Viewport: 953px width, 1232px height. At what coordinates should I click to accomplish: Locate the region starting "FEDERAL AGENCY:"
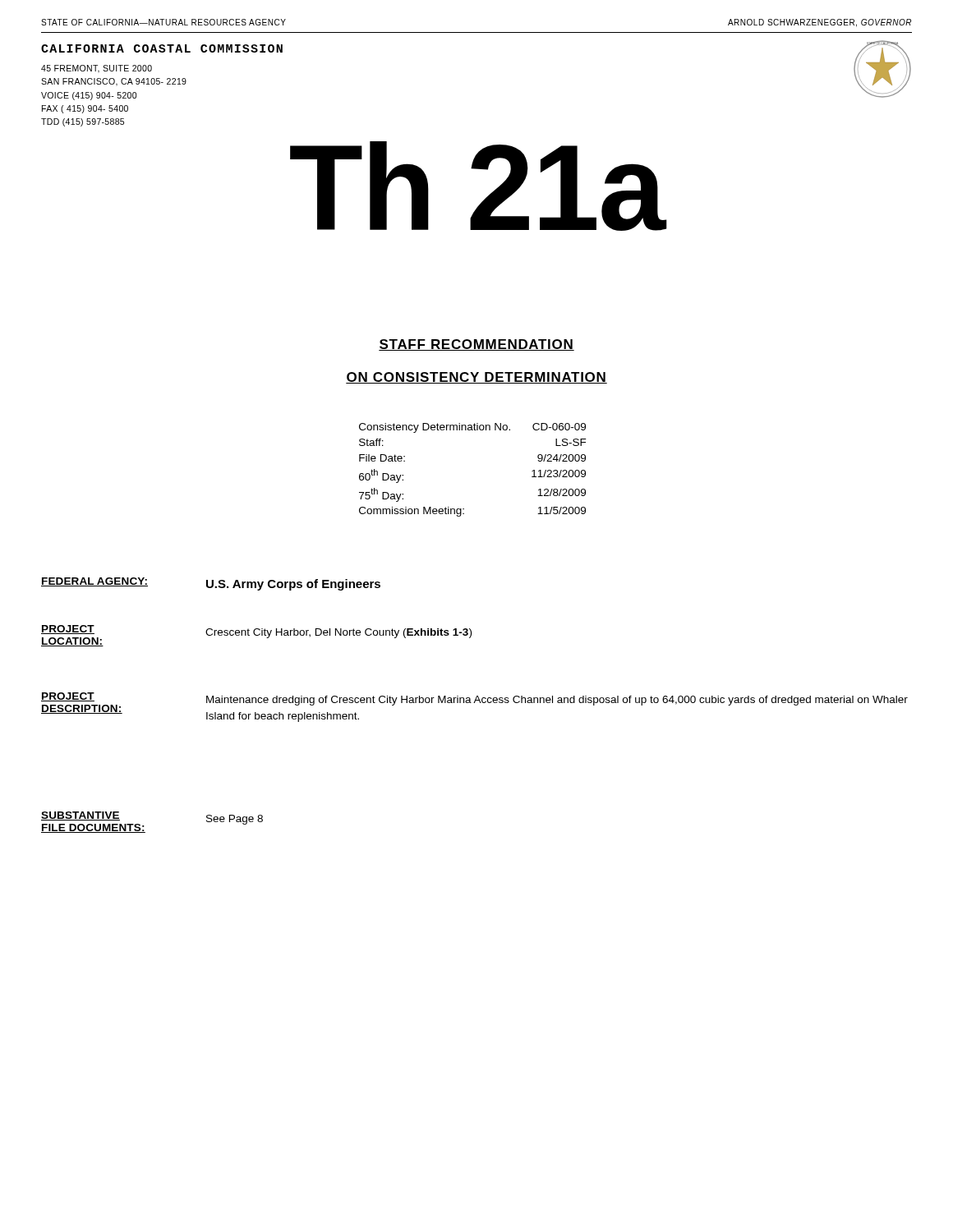pos(94,581)
